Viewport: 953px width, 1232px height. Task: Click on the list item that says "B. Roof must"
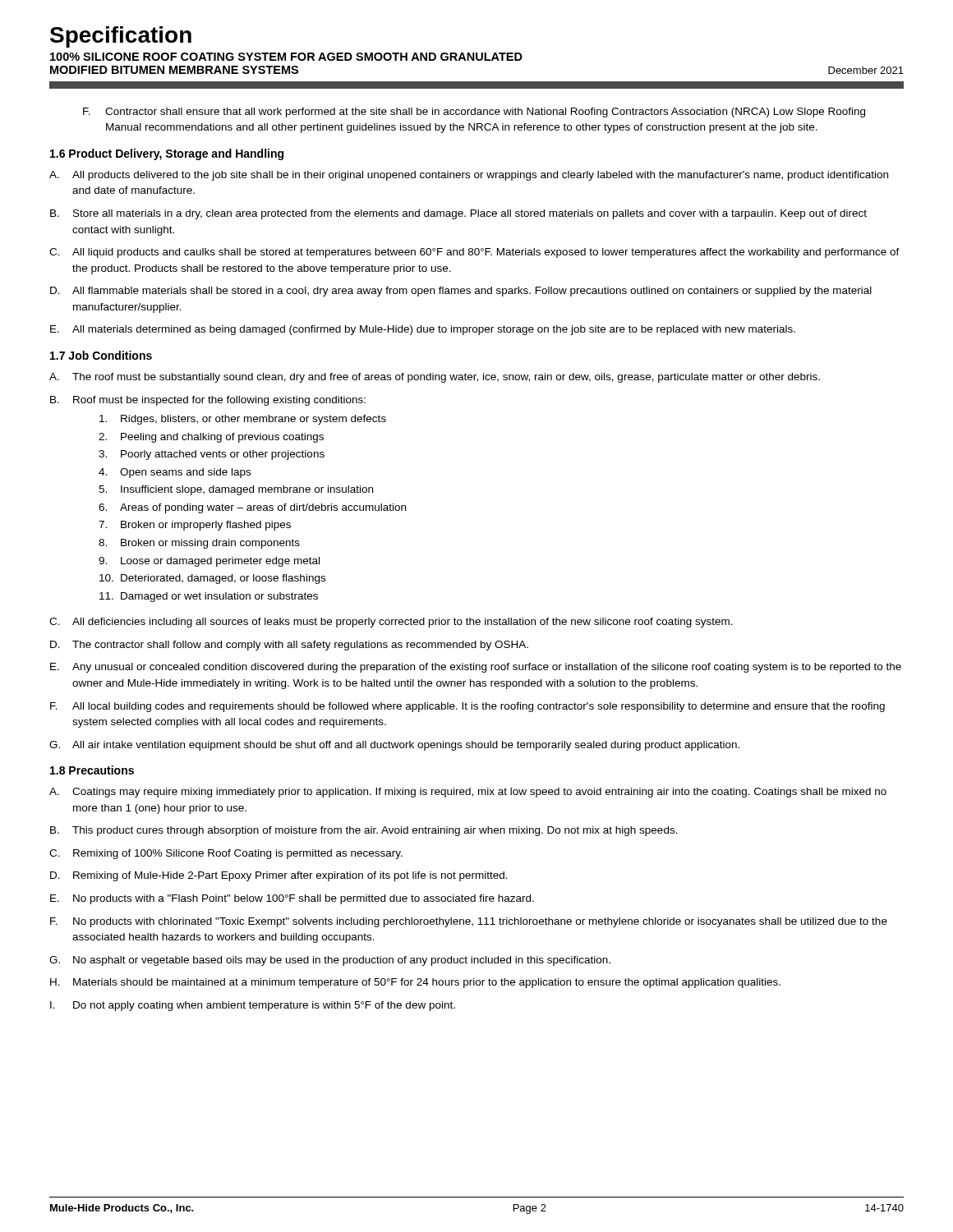208,401
